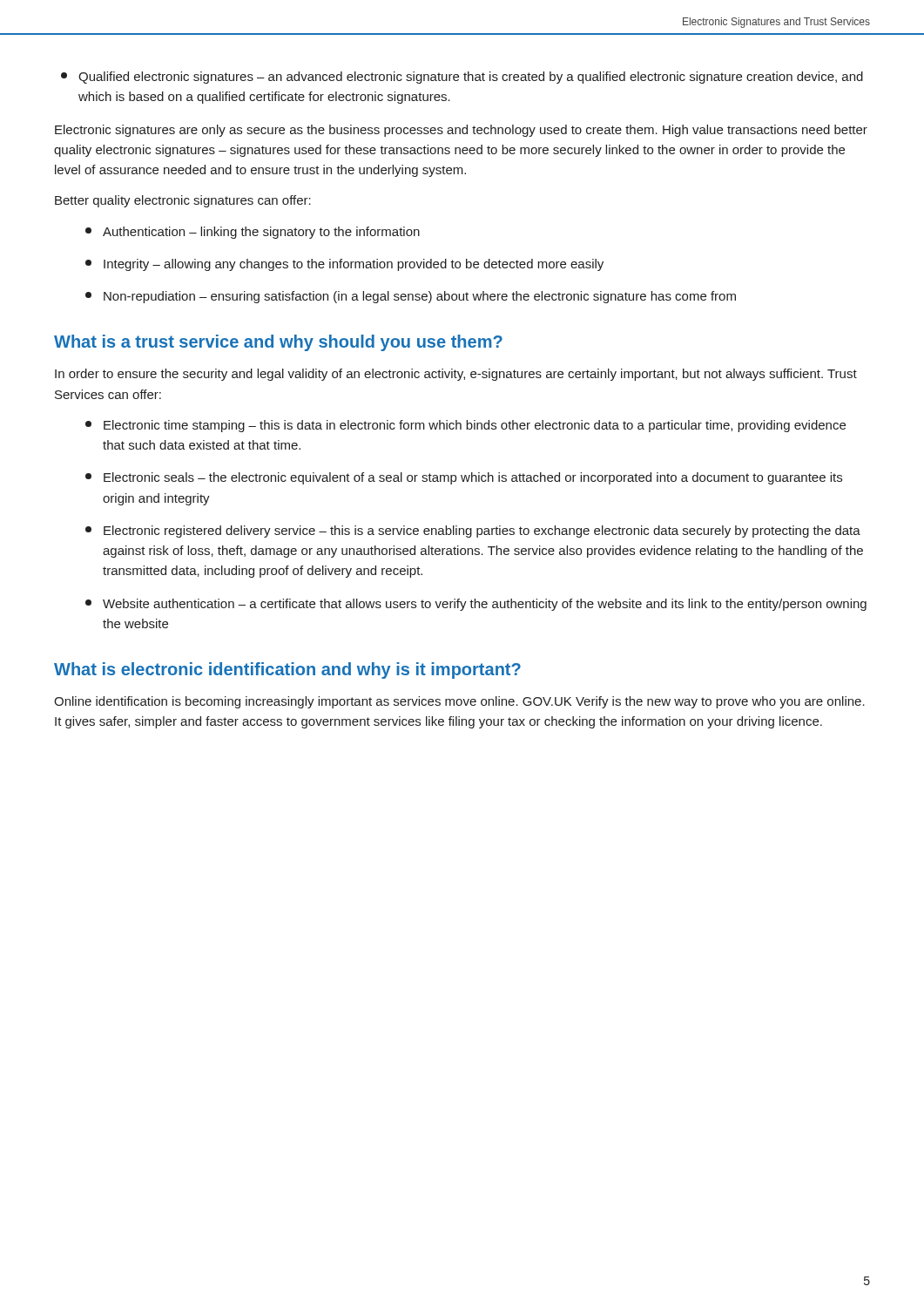Click on the text block starting "What is a trust service and why"

tap(279, 342)
